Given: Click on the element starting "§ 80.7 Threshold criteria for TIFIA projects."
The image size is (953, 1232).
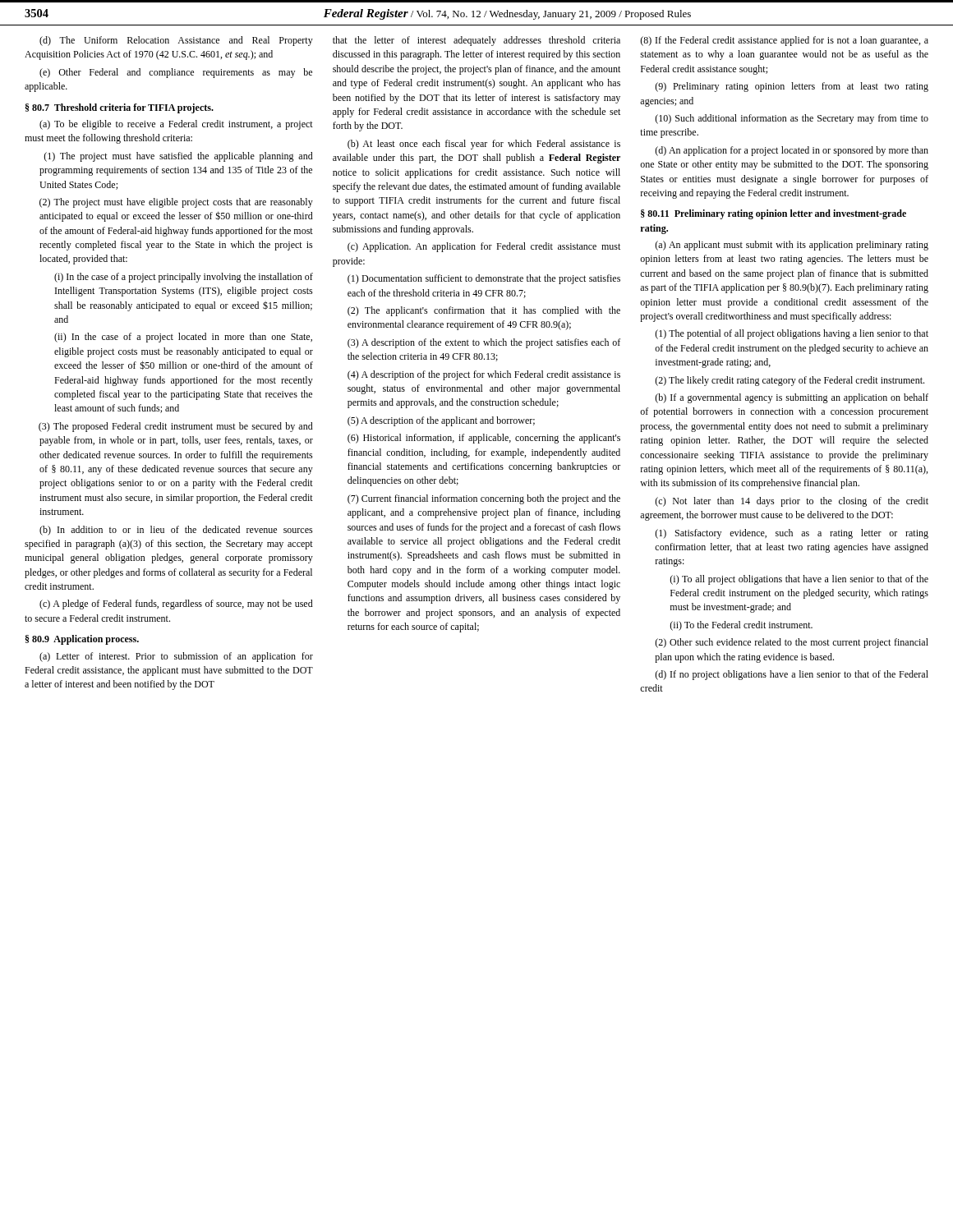Looking at the screenshot, I should 119,107.
